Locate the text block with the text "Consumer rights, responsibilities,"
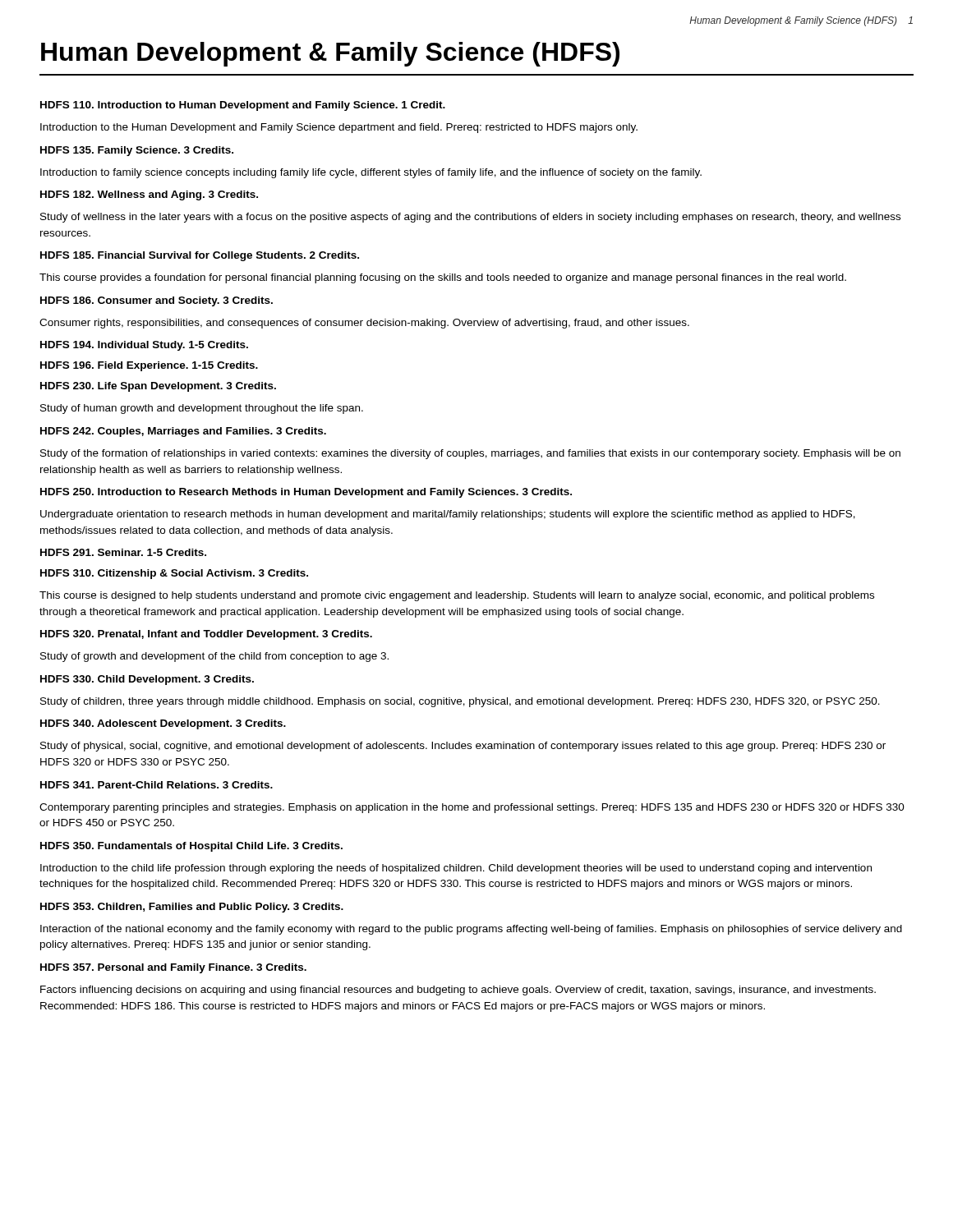Screen dimensions: 1232x953 tap(476, 322)
